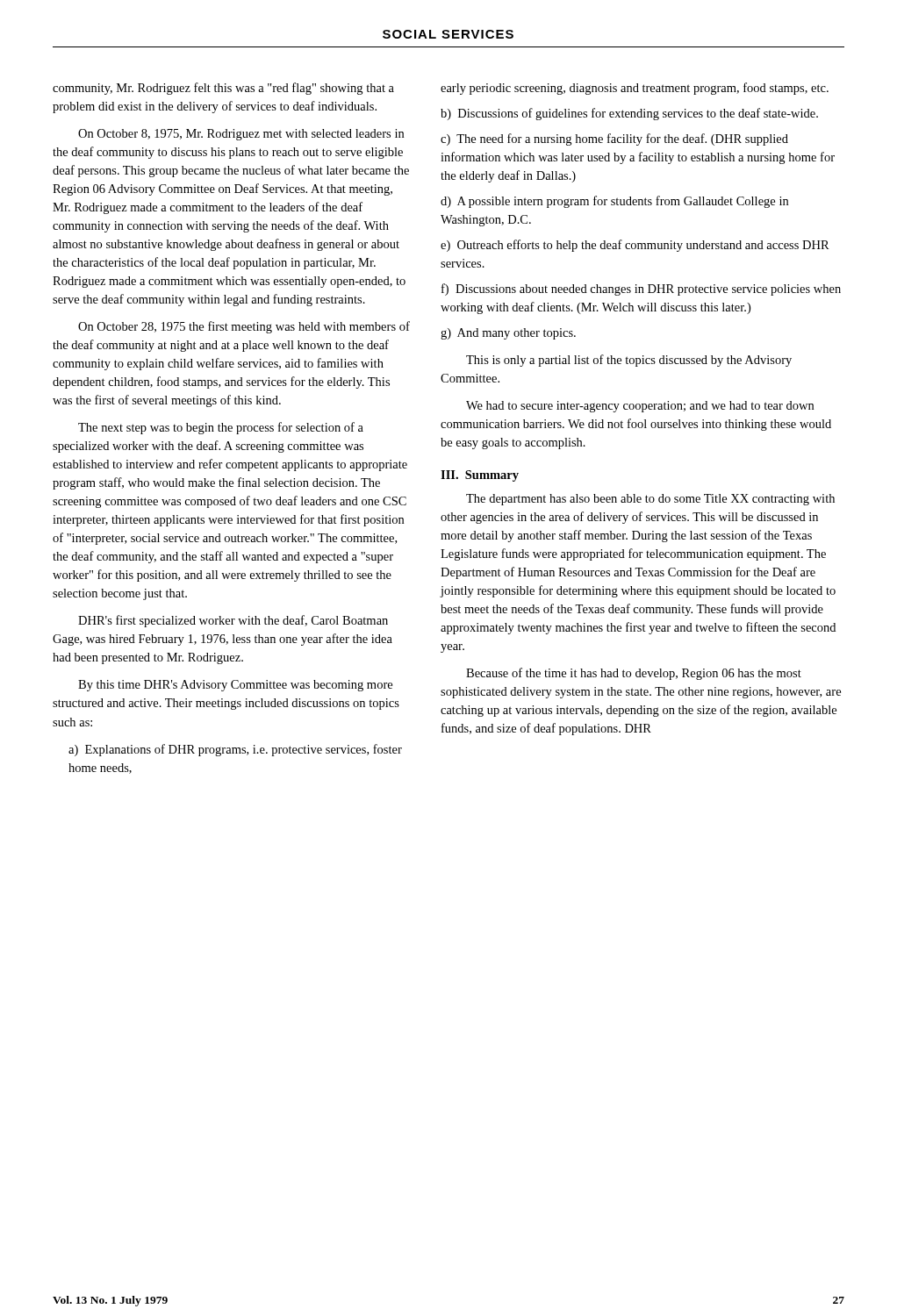
Task: Click on the element starting "b) Discussions of guidelines for extending"
Action: pyautogui.click(x=642, y=114)
